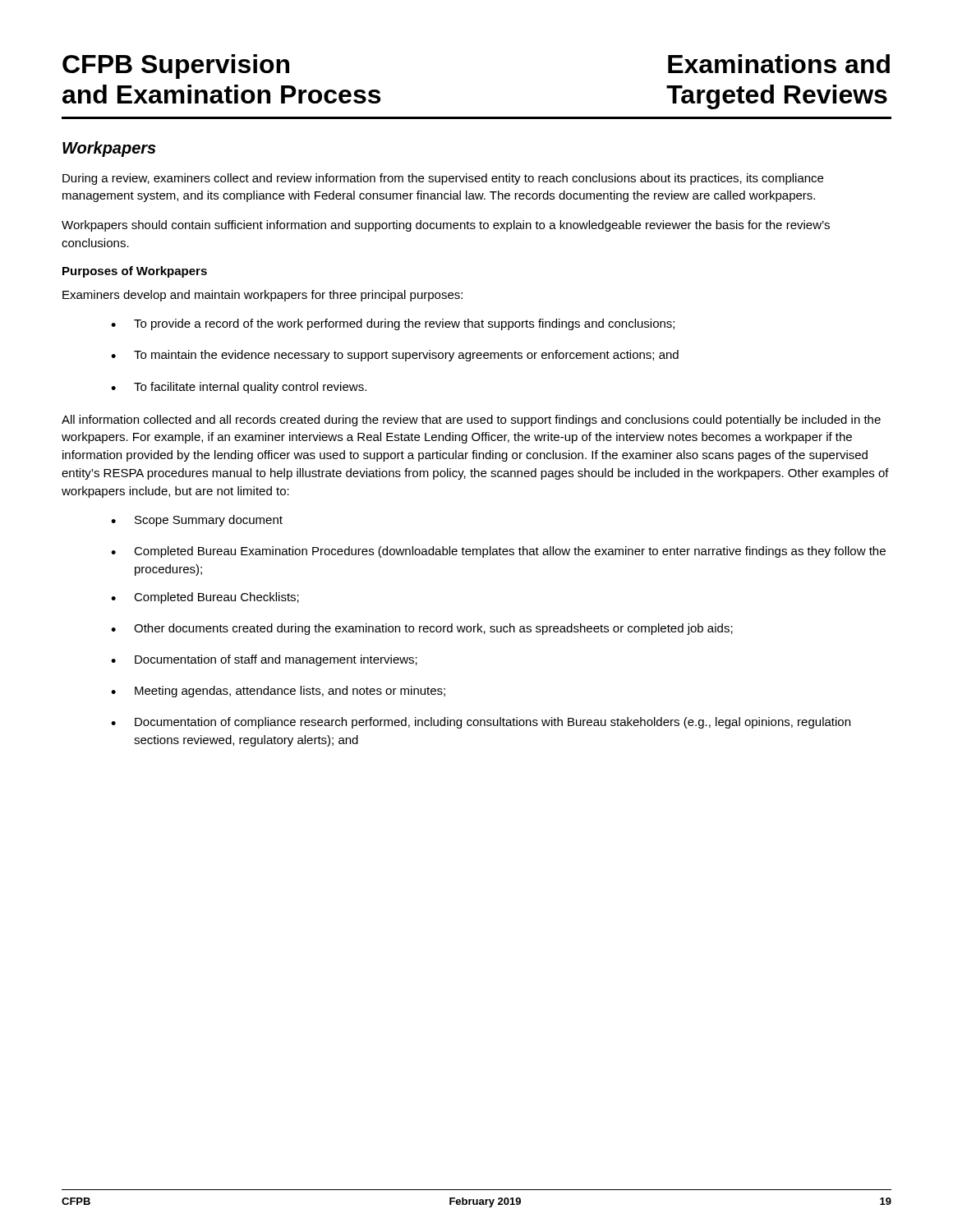Navigate to the passage starting "During a review, examiners"
Viewport: 953px width, 1232px height.
(x=443, y=186)
